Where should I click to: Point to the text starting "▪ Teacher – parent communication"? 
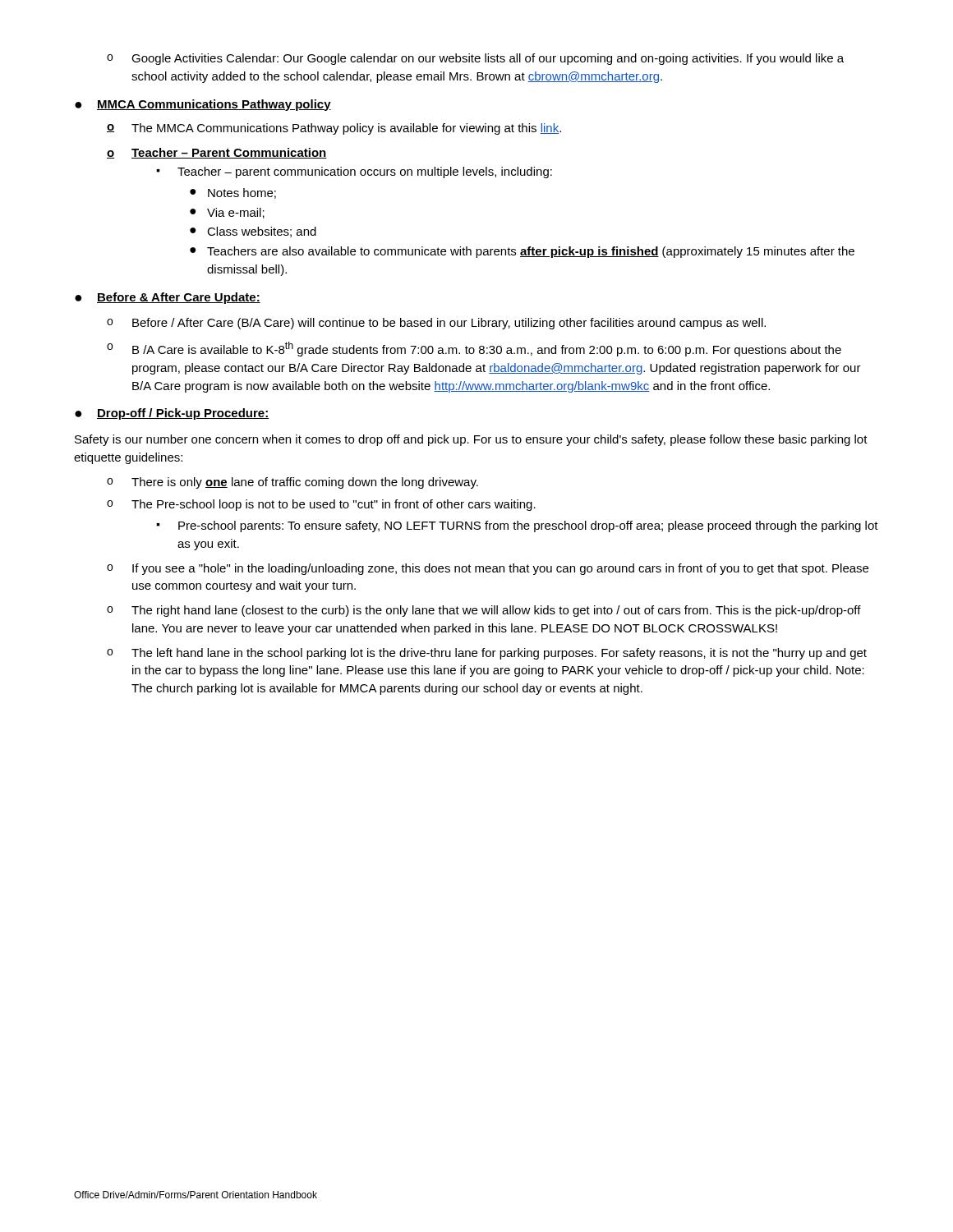(354, 172)
